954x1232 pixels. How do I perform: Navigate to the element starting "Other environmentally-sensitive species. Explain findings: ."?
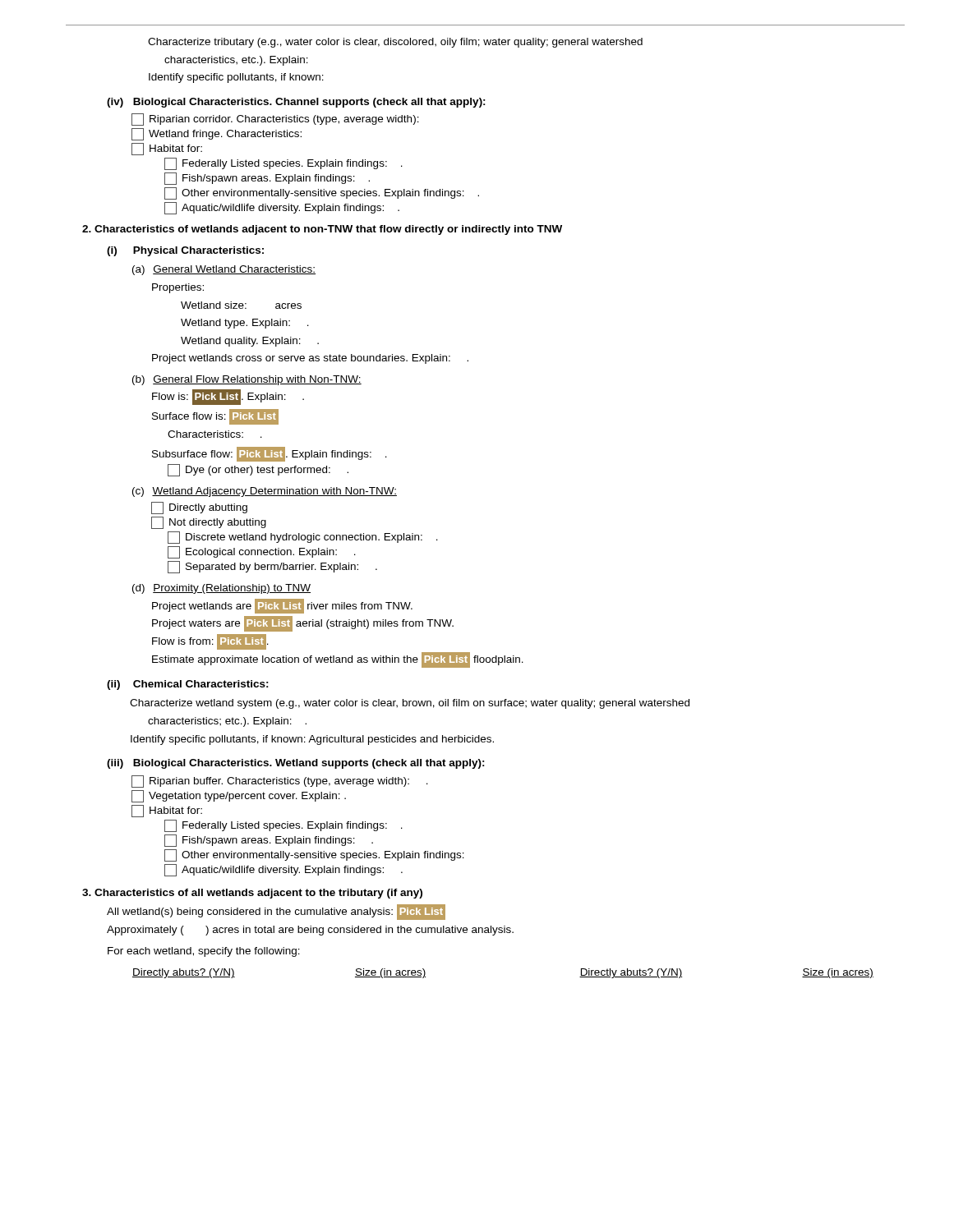coord(322,193)
